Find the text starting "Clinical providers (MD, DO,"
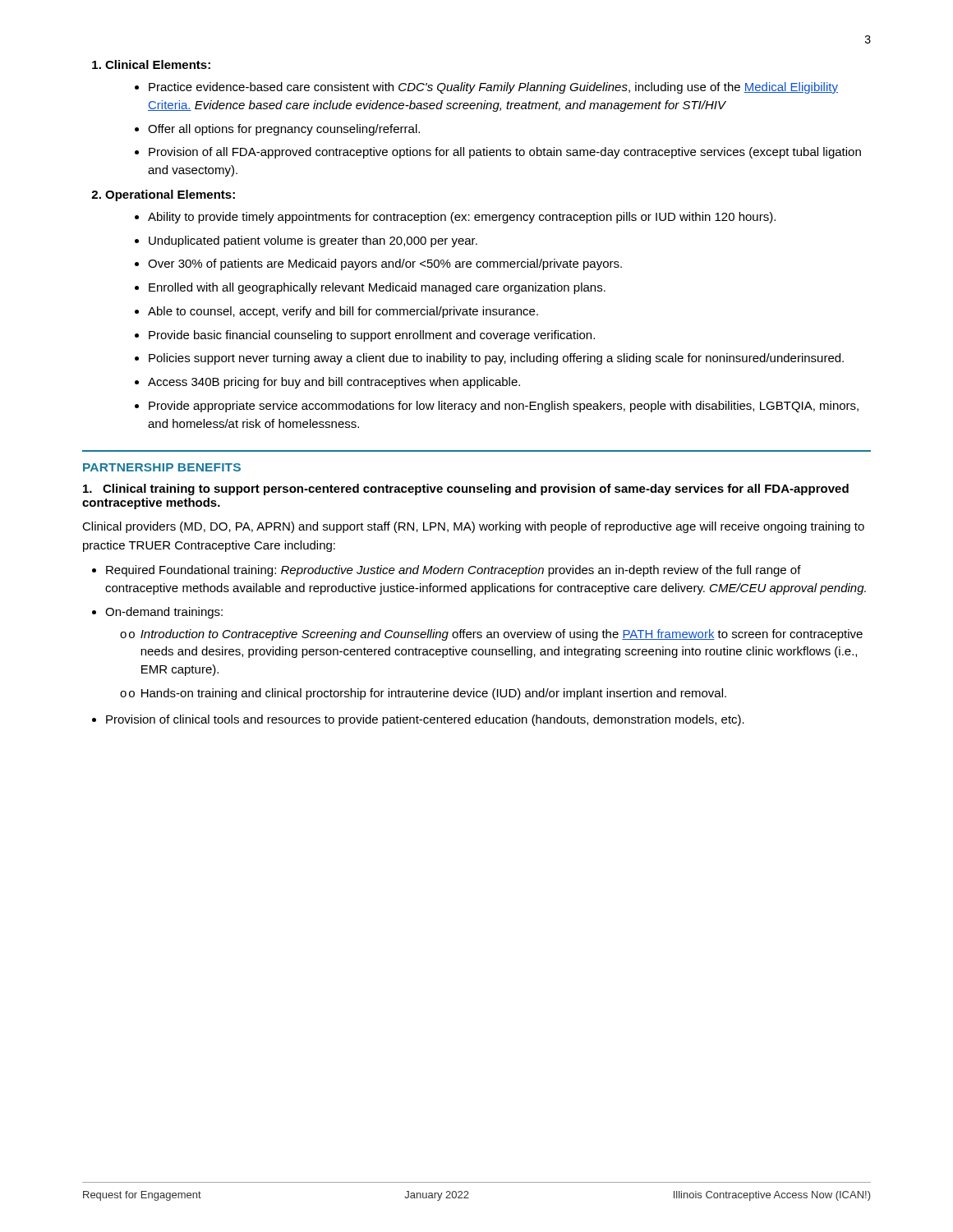This screenshot has height=1232, width=953. (x=473, y=535)
